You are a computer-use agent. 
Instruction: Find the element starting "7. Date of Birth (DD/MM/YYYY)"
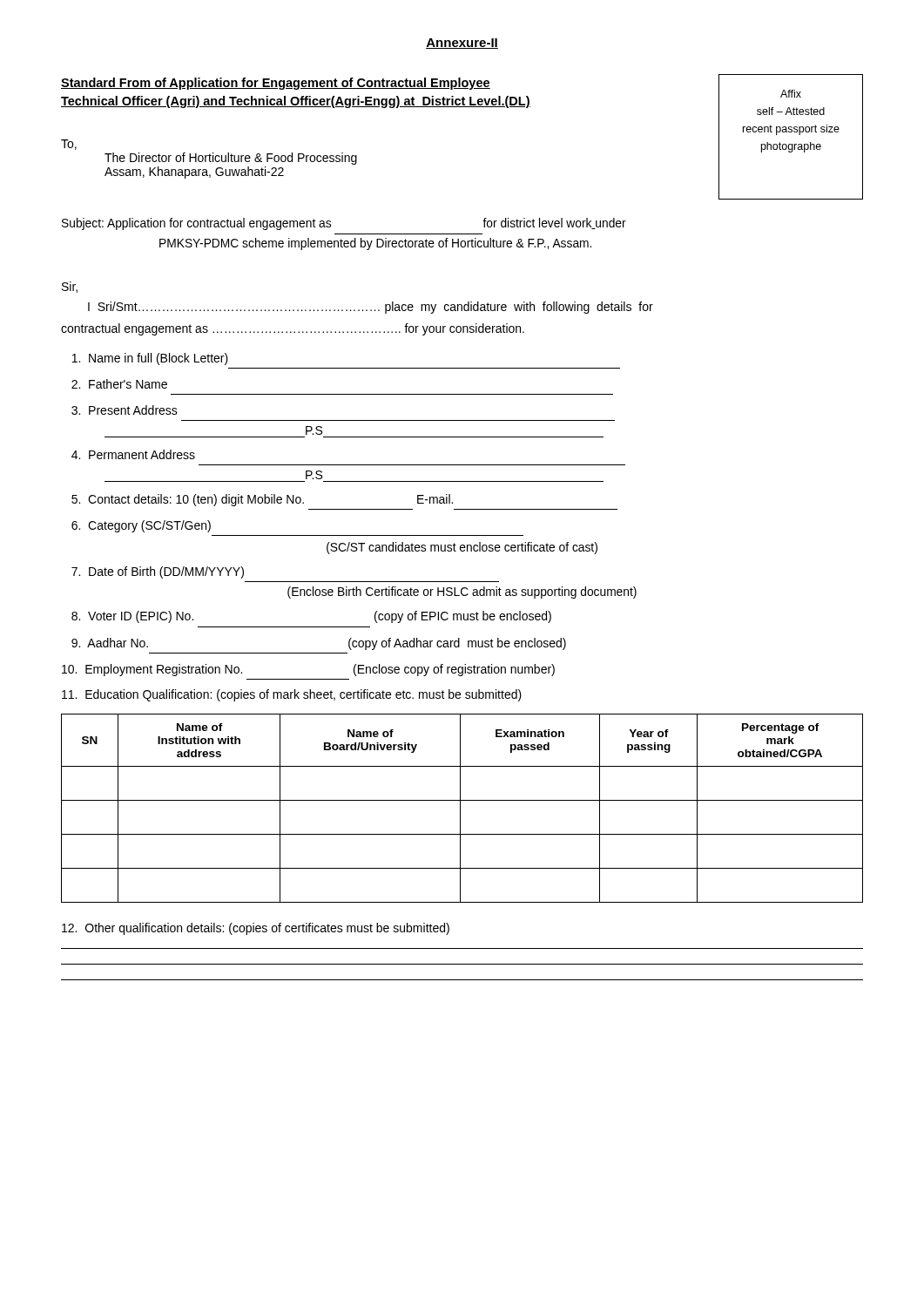pos(280,572)
